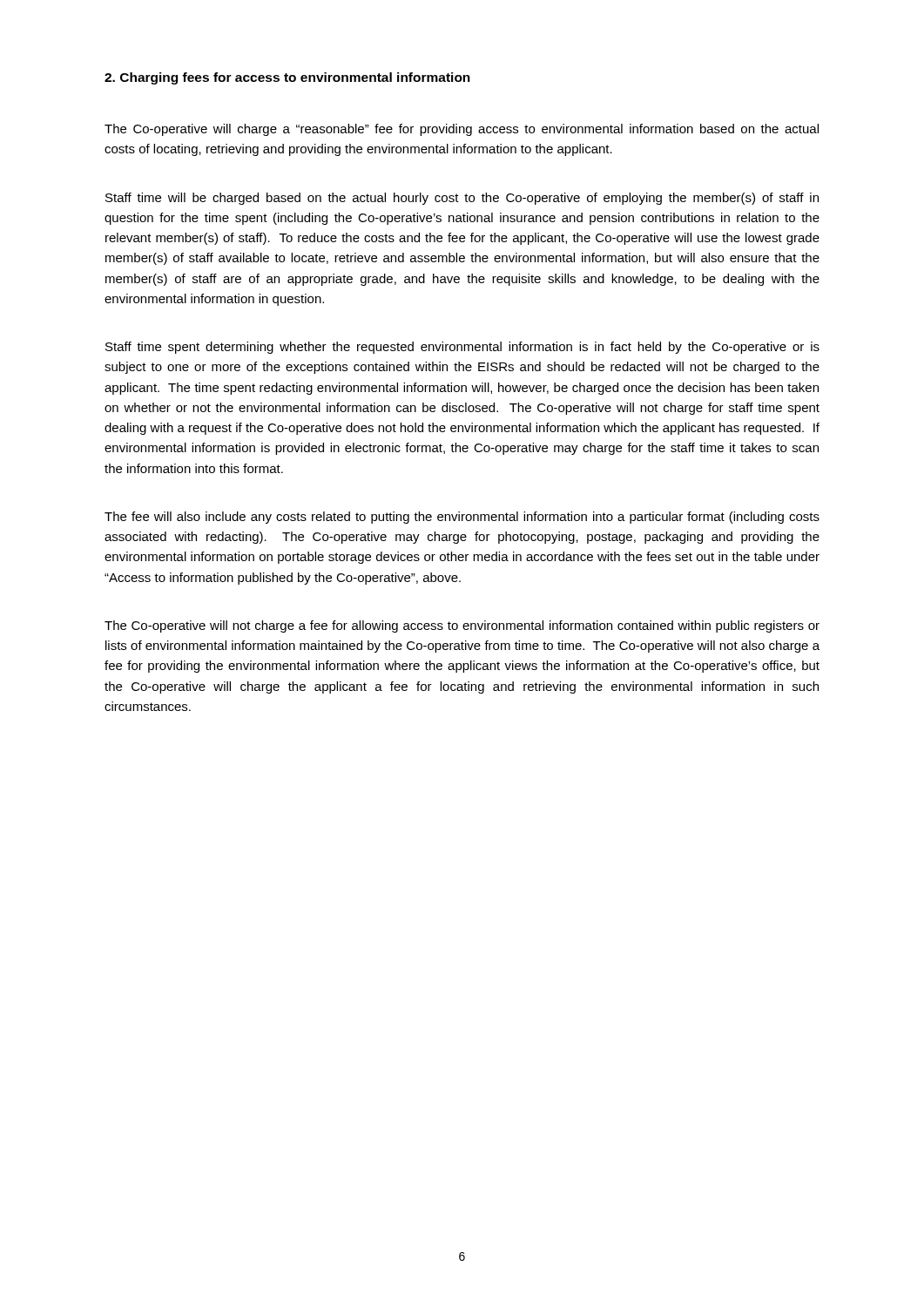The image size is (924, 1307).
Task: Click on the text block that says "Staff time will"
Action: 462,248
